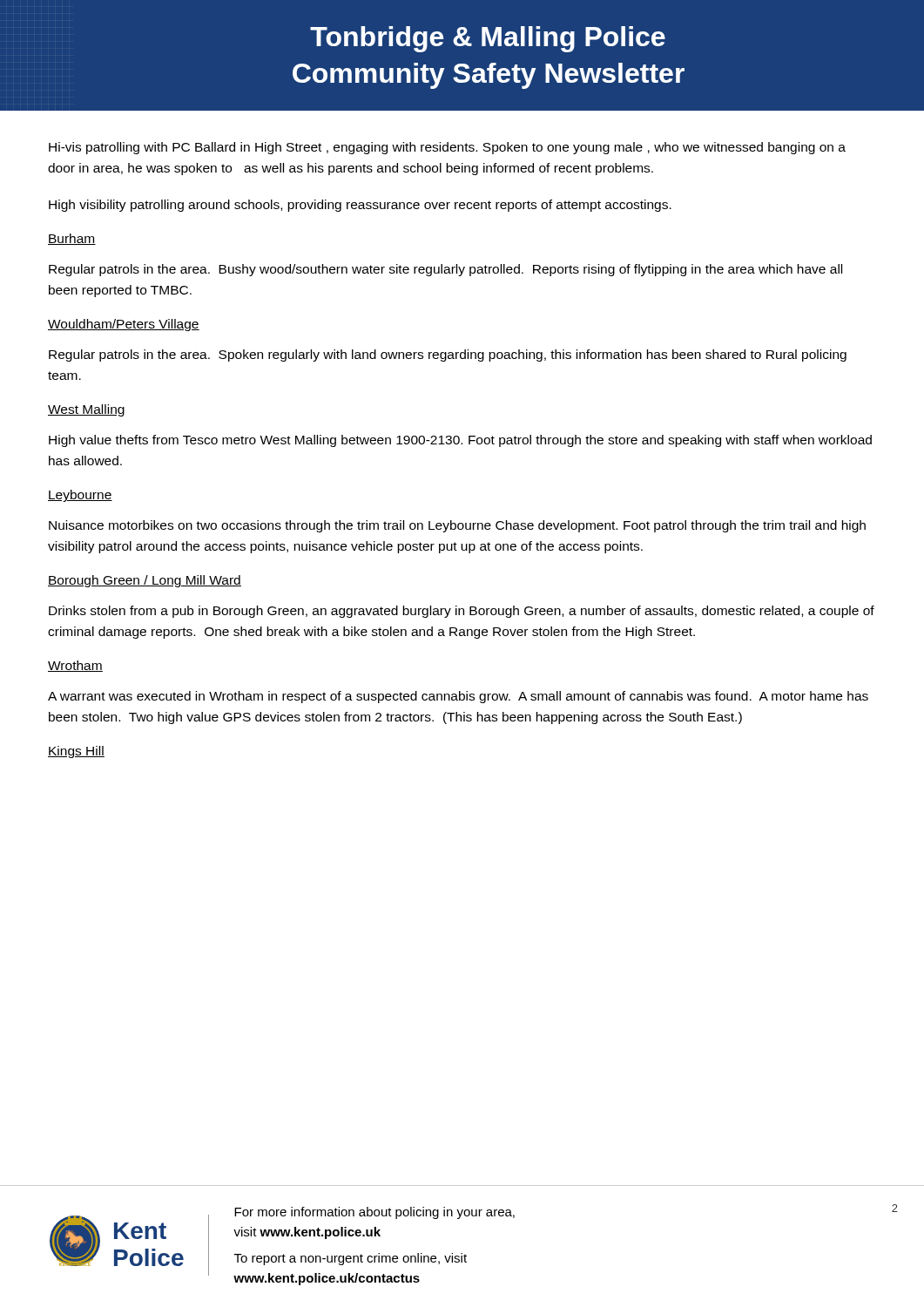The width and height of the screenshot is (924, 1307).
Task: Click on the text block with the text "Nuisance motorbikes on two occasions through the"
Action: pos(457,536)
